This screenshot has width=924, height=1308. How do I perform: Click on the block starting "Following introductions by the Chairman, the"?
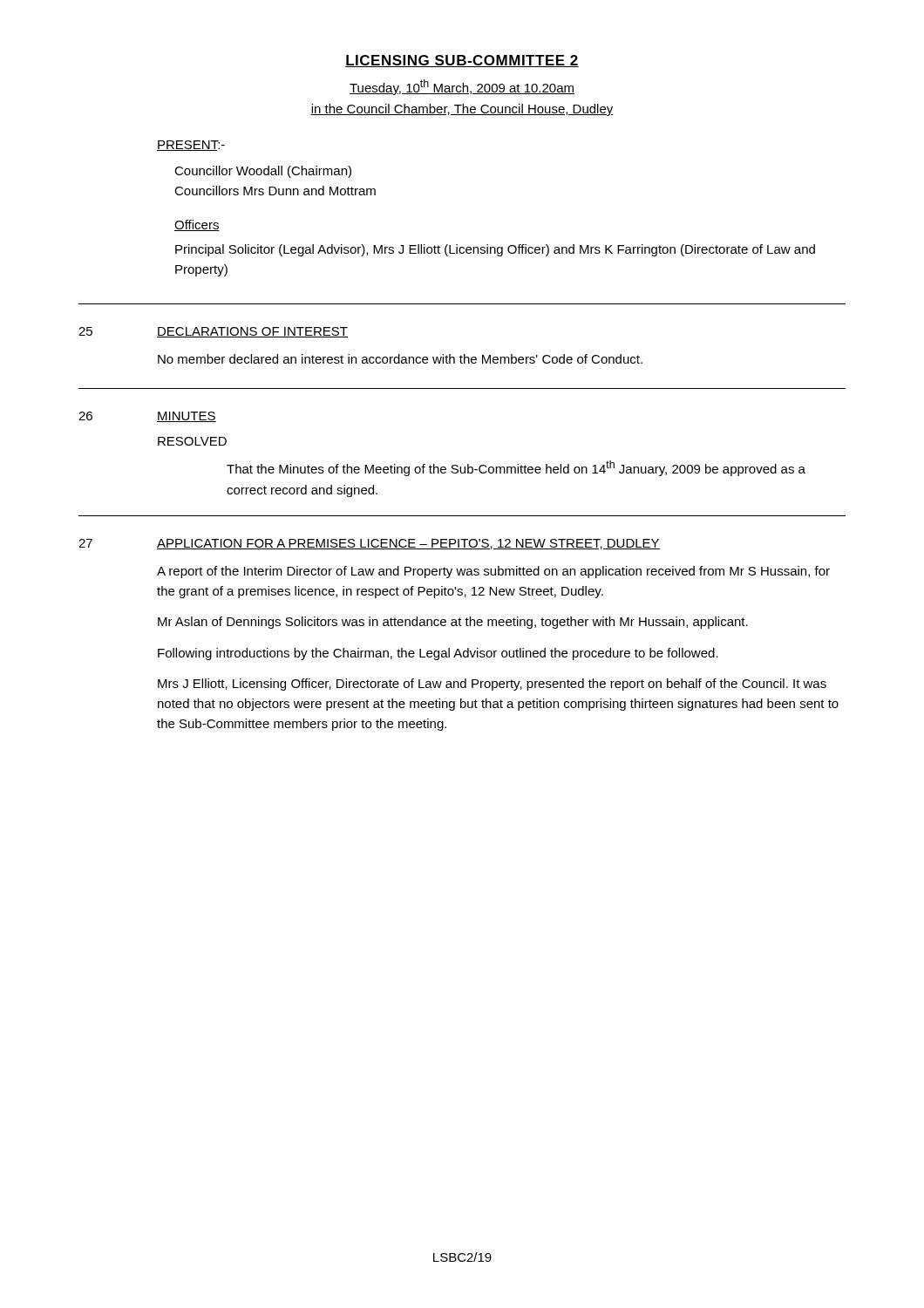click(x=438, y=652)
